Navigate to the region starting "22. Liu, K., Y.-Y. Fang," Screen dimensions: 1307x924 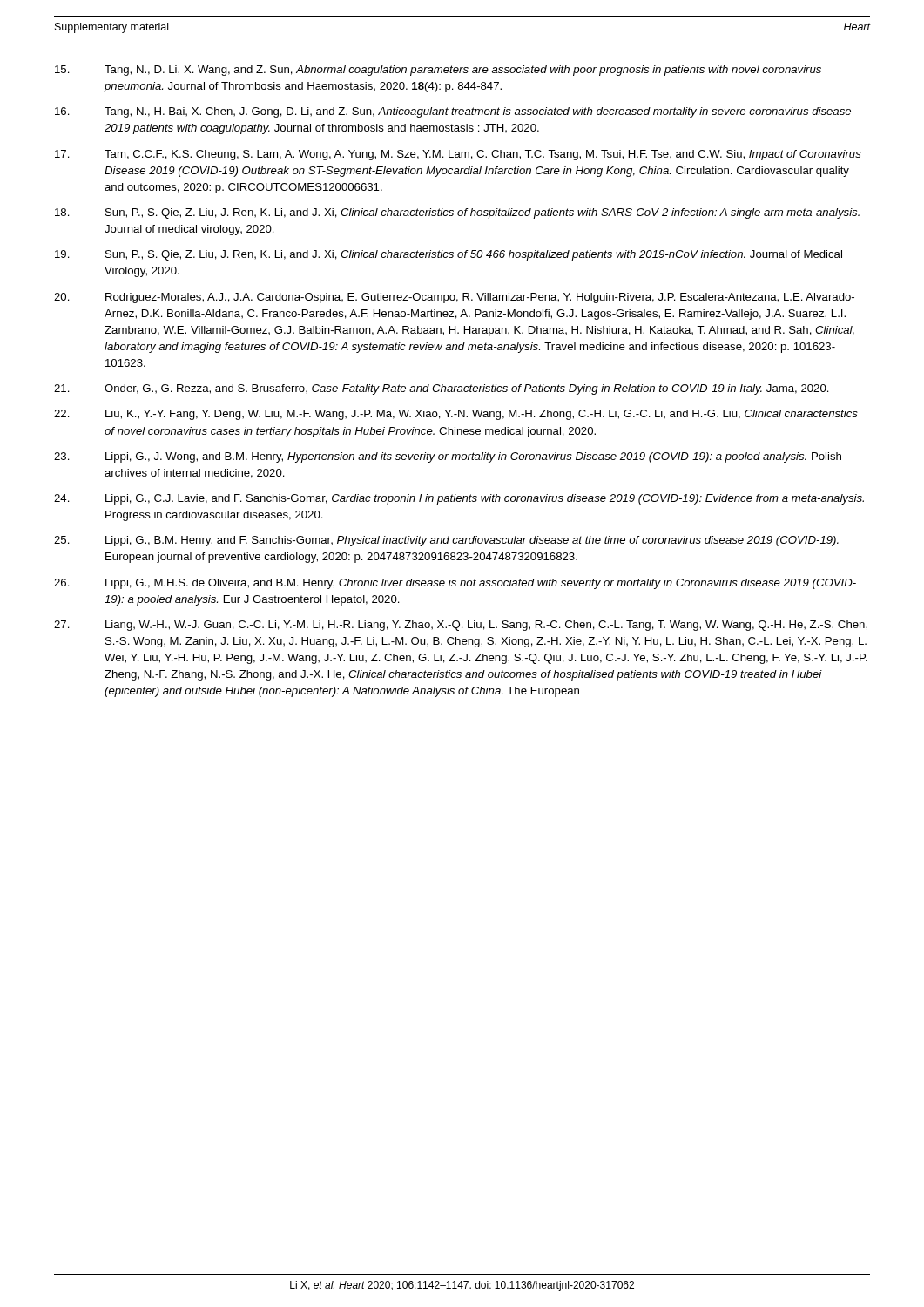462,422
